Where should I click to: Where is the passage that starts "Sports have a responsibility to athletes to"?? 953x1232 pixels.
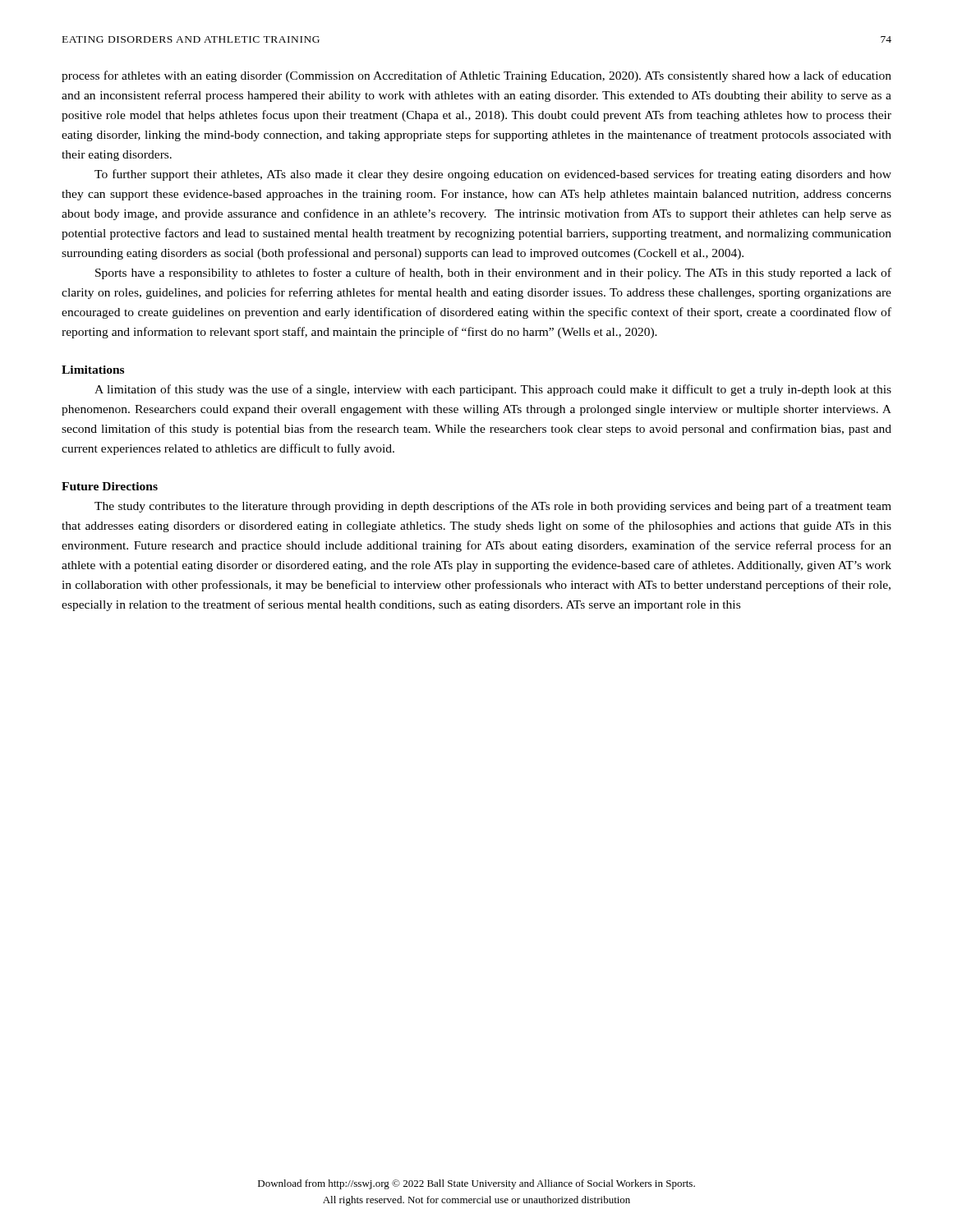click(x=476, y=302)
